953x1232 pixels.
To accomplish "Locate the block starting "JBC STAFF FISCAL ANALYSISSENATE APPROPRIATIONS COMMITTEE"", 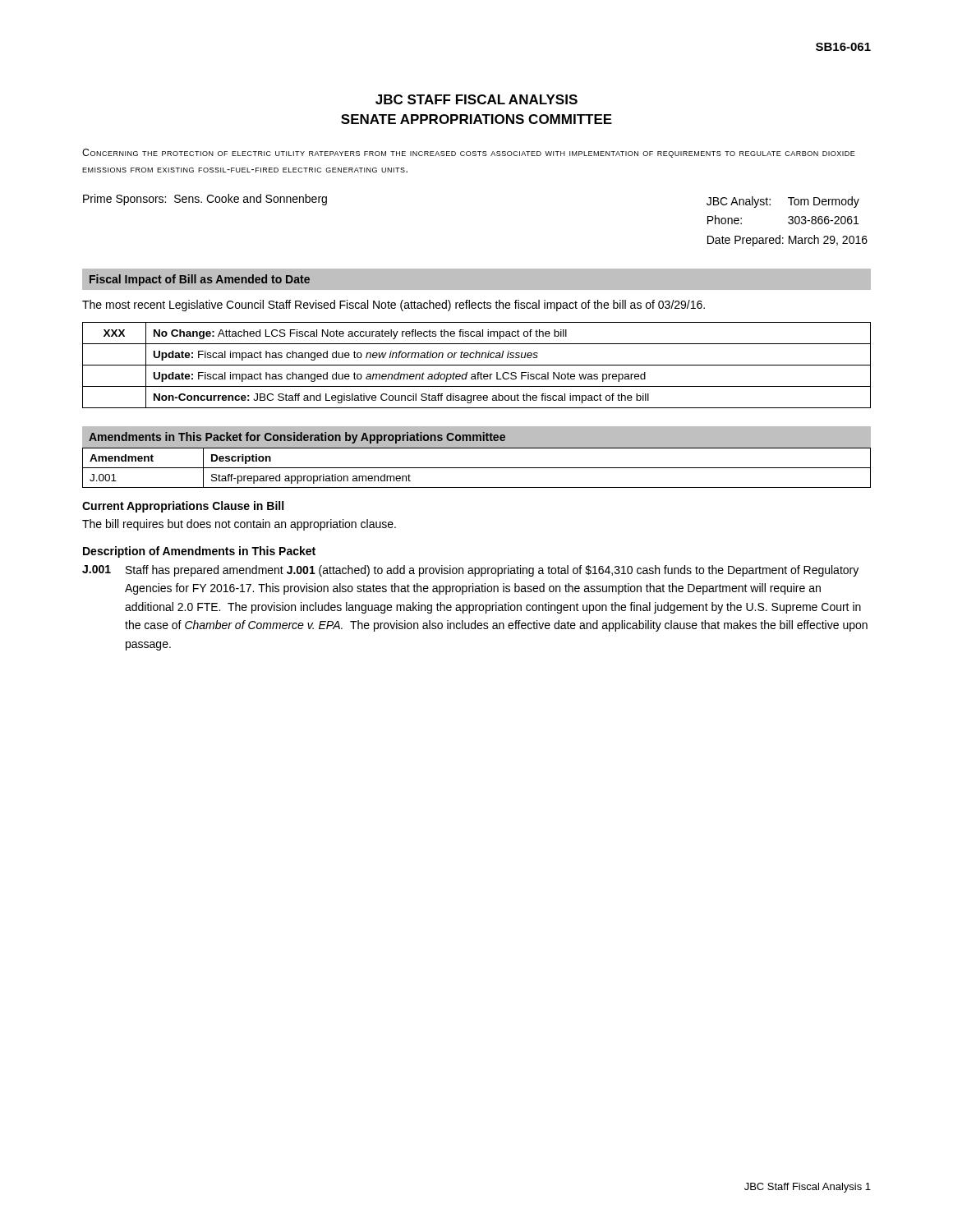I will pyautogui.click(x=476, y=110).
